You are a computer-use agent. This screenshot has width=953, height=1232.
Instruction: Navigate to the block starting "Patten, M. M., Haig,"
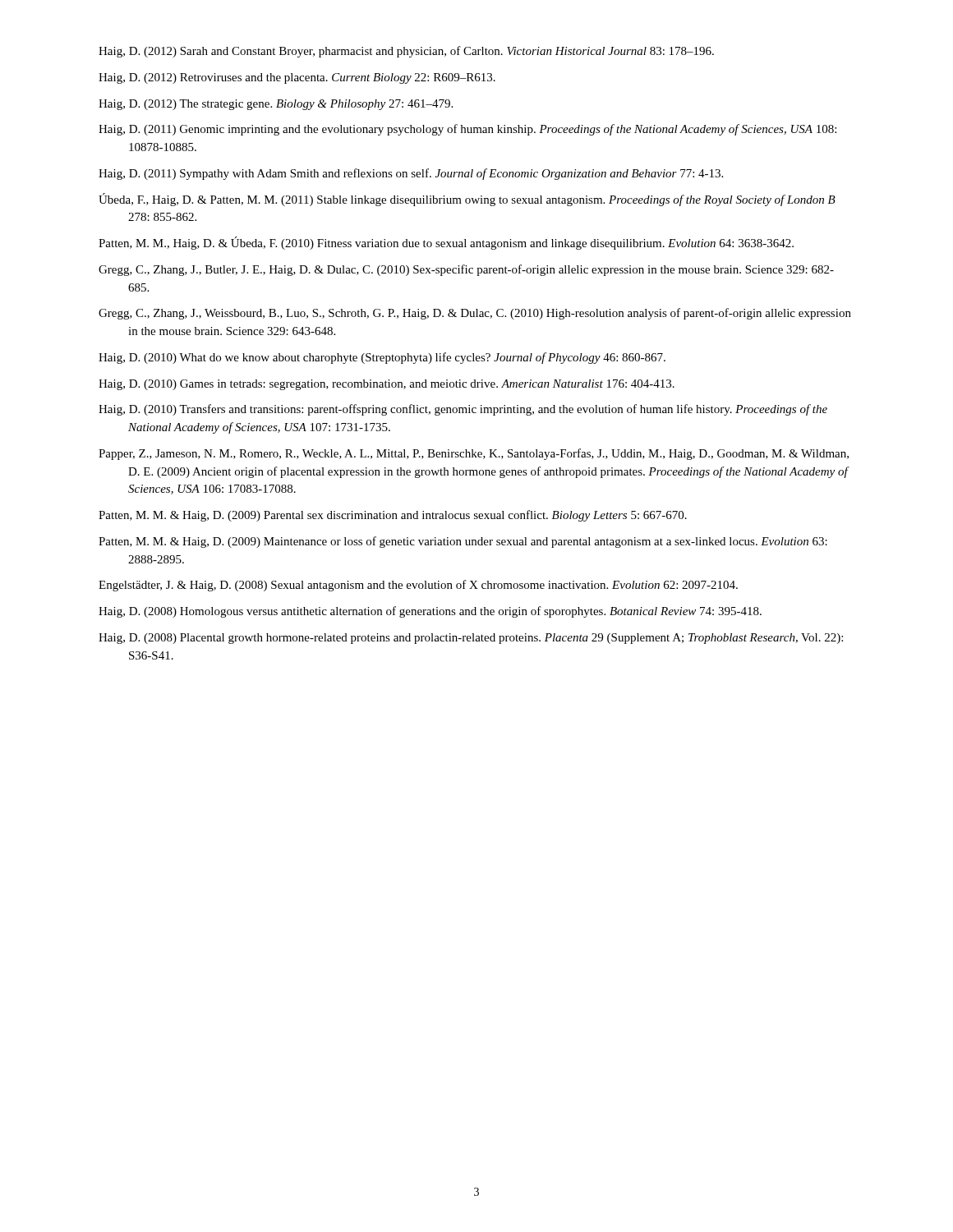446,243
